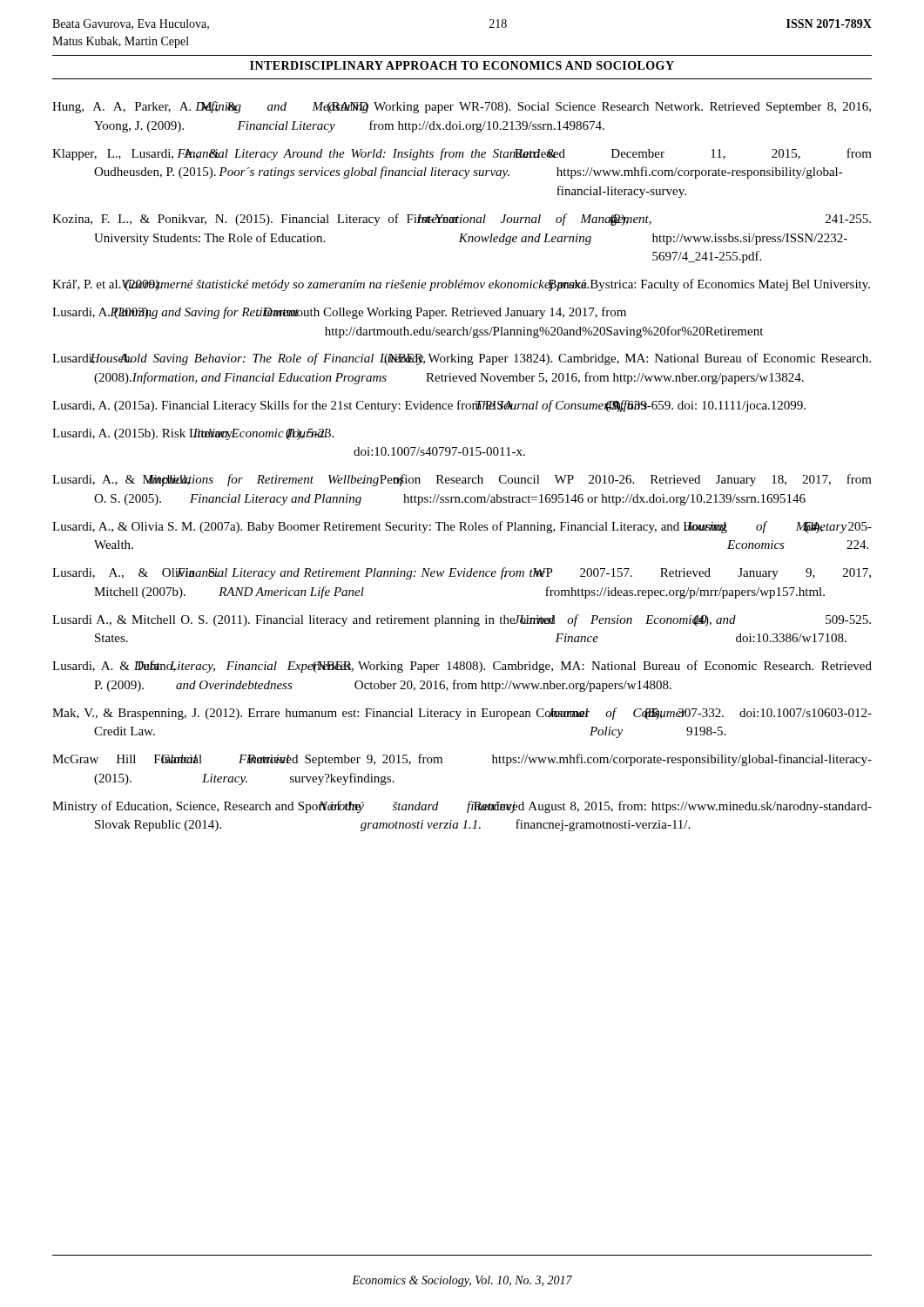Navigate to the passage starting "Kráľ, P. et"
Viewport: 924px width, 1307px height.
tap(462, 285)
